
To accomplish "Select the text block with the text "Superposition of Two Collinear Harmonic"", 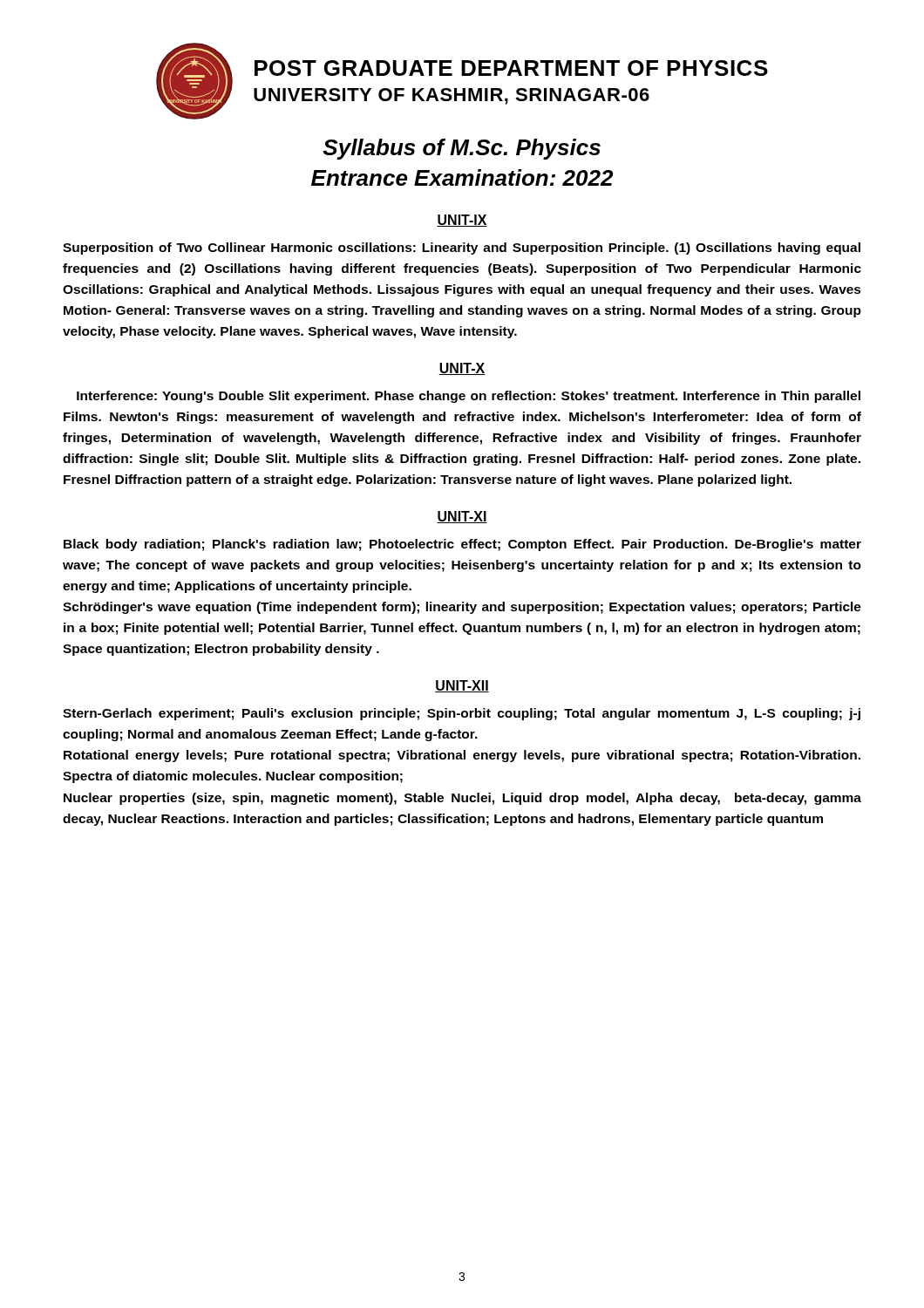I will (x=462, y=289).
